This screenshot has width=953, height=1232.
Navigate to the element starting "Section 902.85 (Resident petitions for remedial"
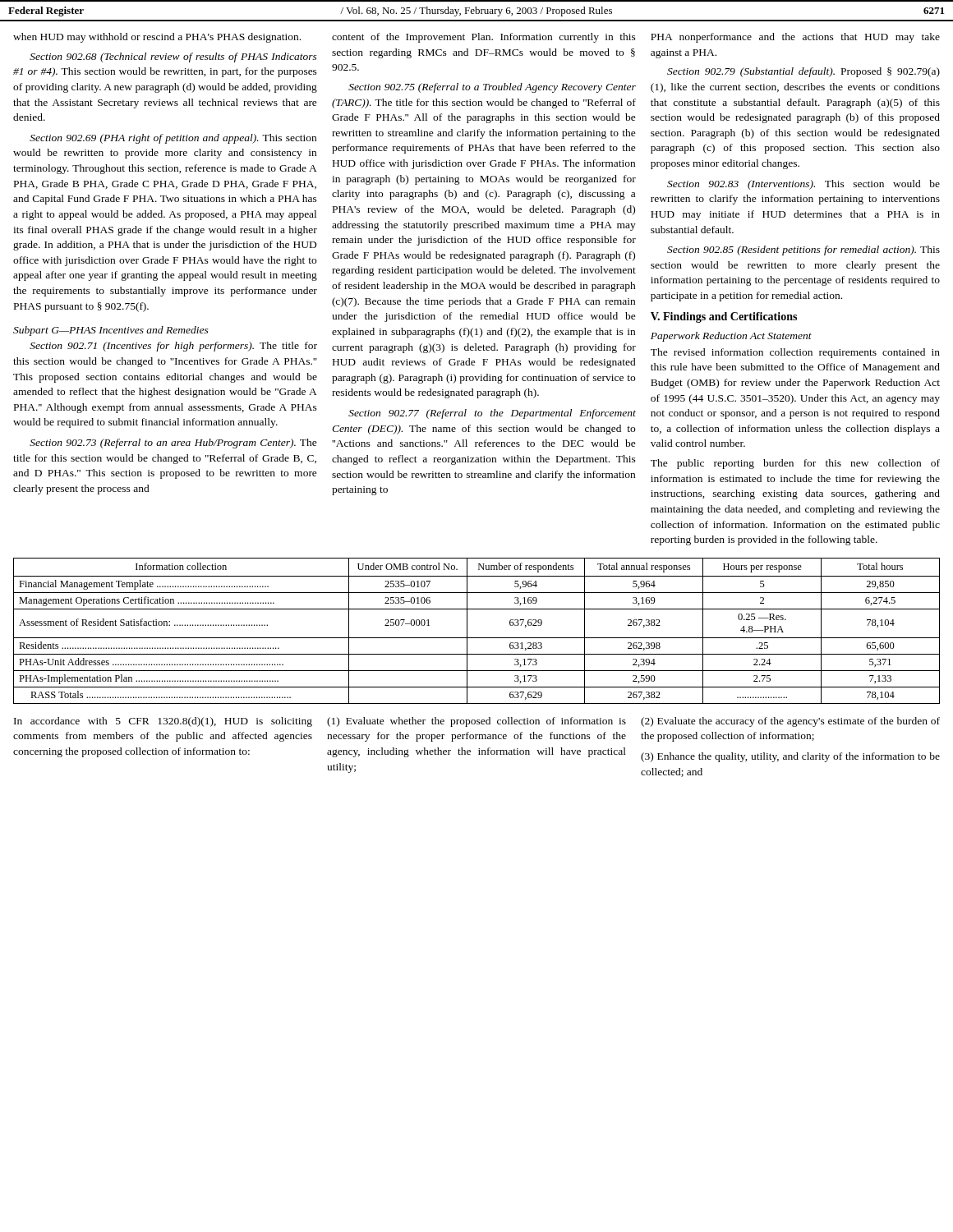click(795, 273)
